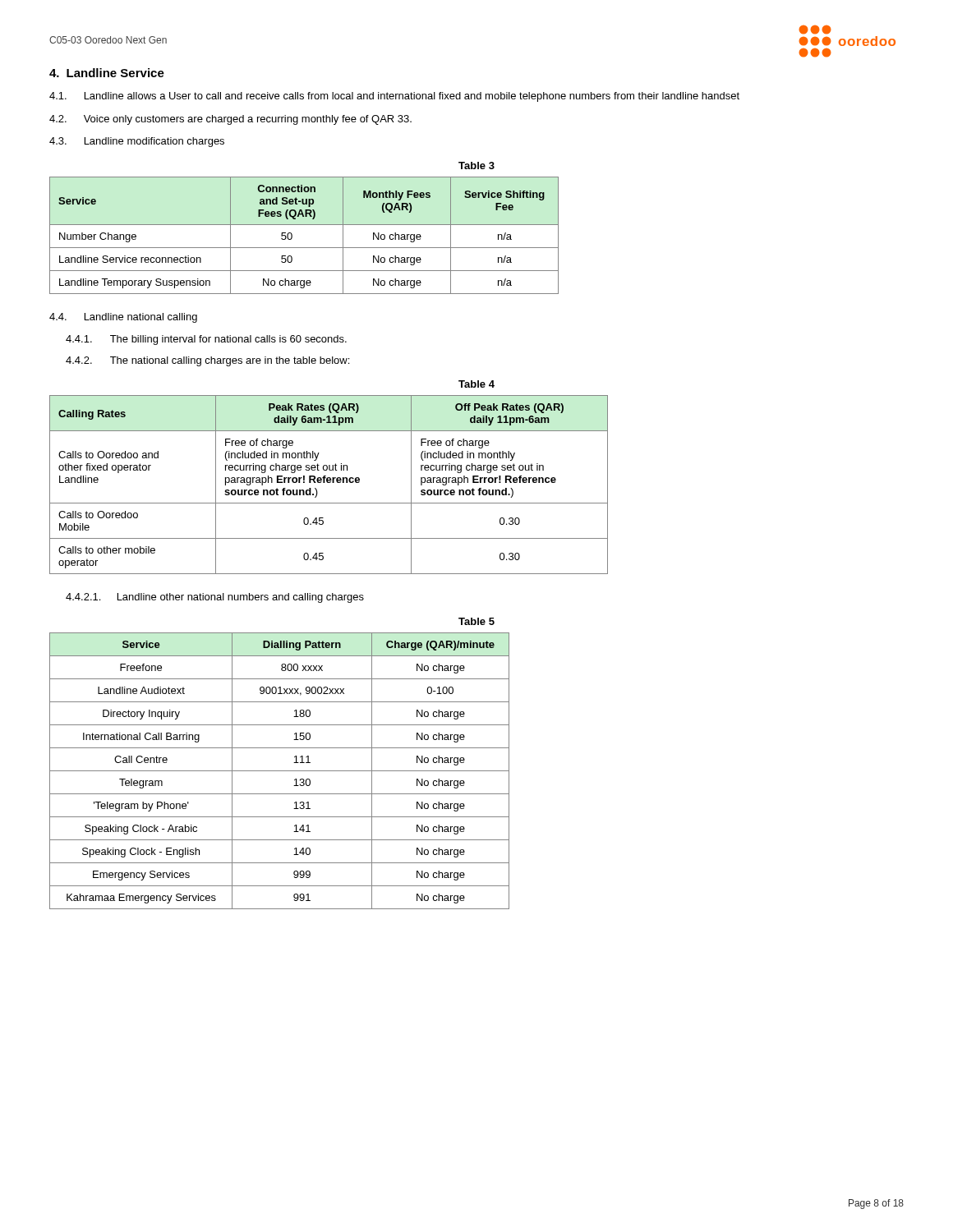Locate the list item that reads "4.4. Landline national"
This screenshot has height=1232, width=953.
(123, 318)
